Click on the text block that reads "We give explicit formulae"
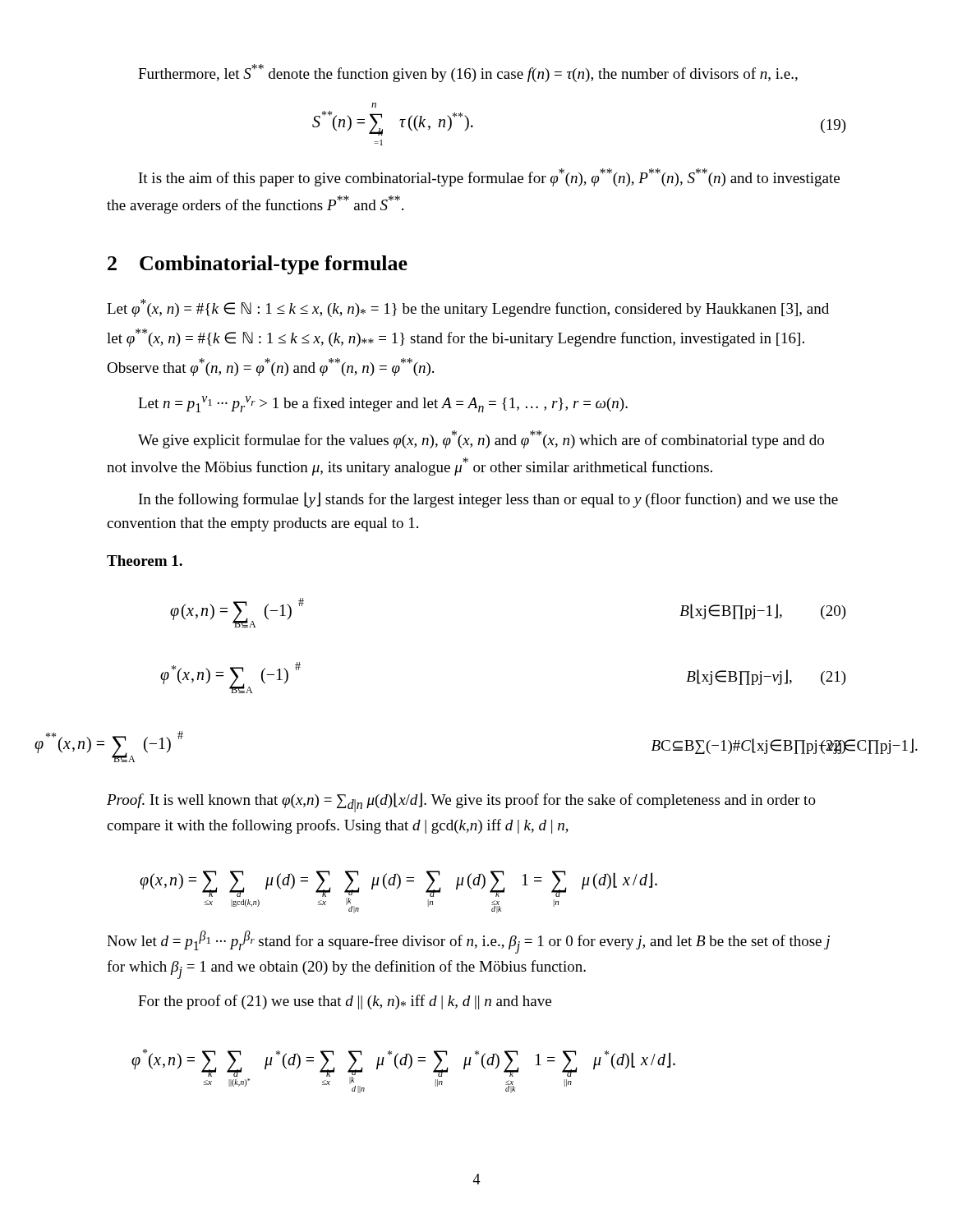Image resolution: width=953 pixels, height=1232 pixels. coord(466,452)
